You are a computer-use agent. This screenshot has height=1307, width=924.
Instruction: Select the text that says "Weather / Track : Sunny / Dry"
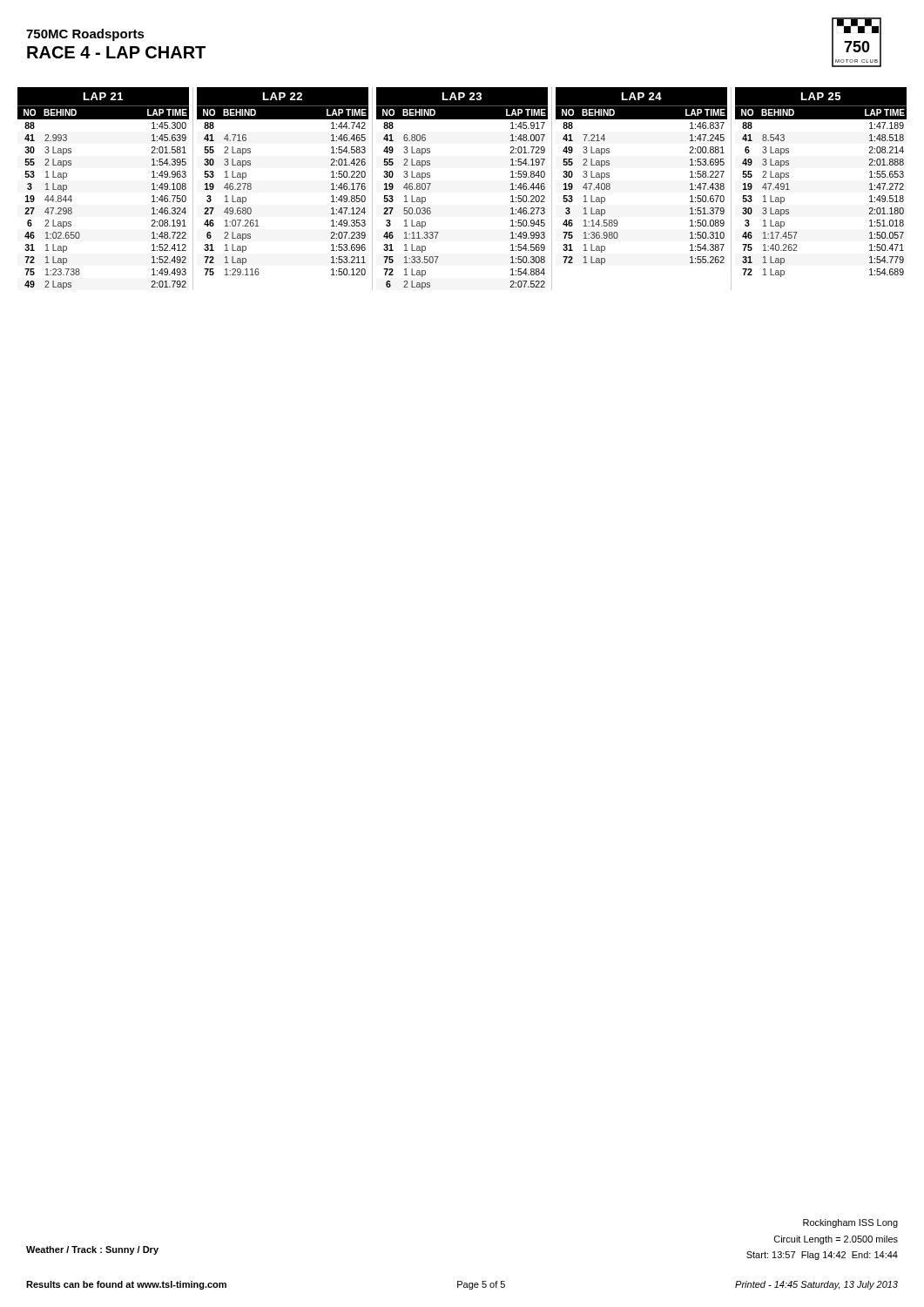point(92,1249)
